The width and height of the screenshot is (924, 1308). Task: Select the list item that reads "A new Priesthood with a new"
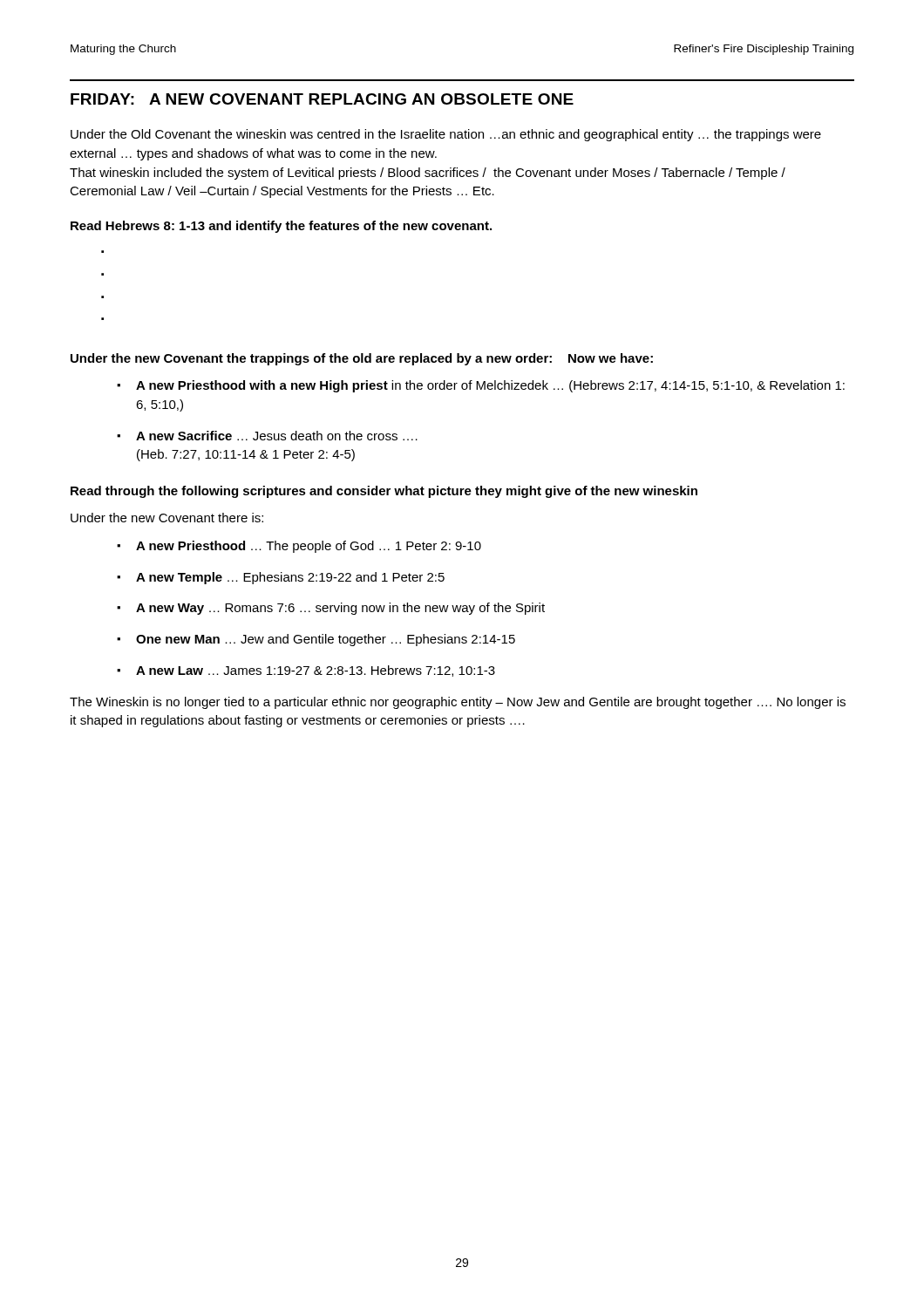pyautogui.click(x=491, y=394)
